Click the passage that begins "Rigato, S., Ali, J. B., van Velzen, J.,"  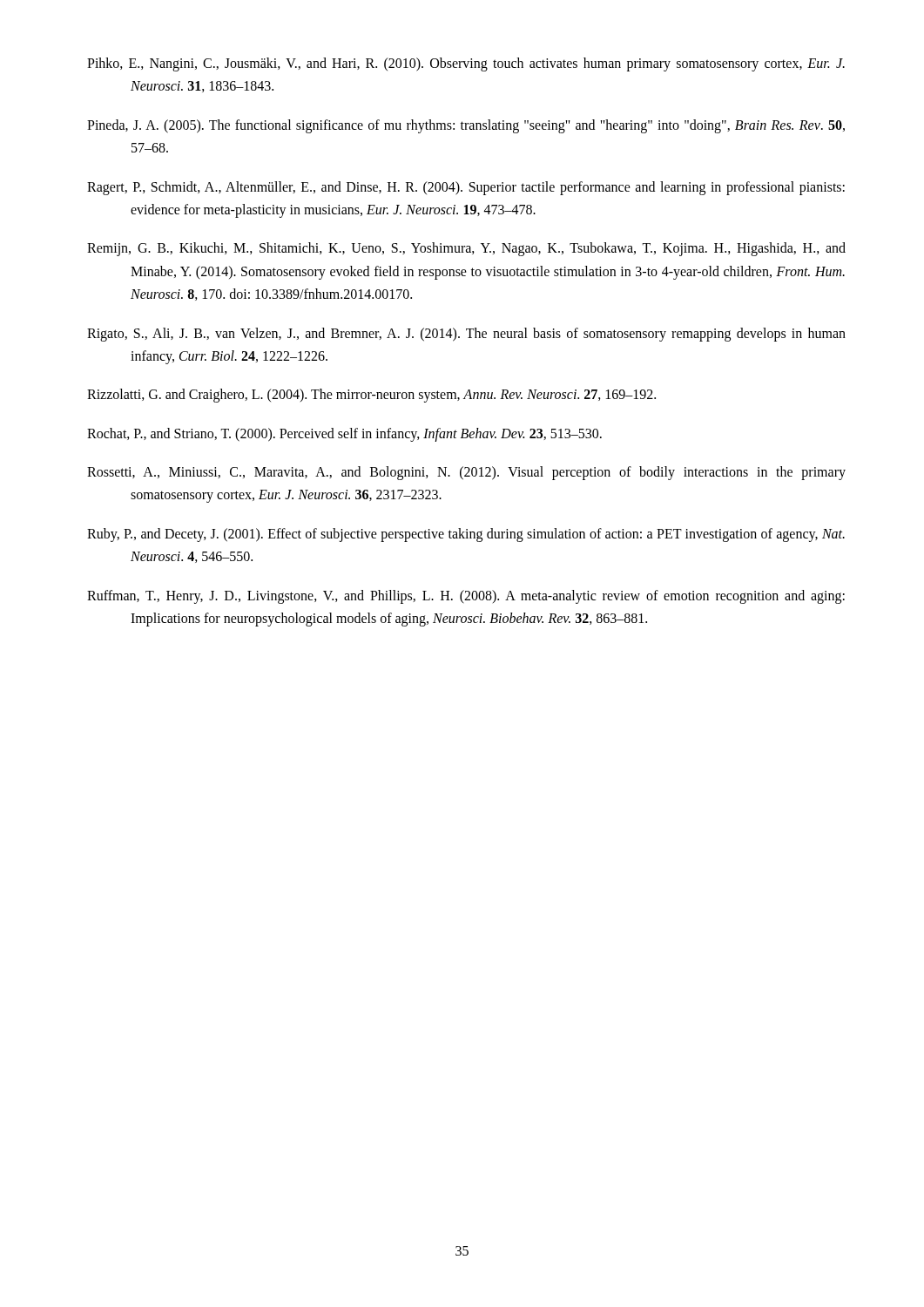[x=466, y=344]
